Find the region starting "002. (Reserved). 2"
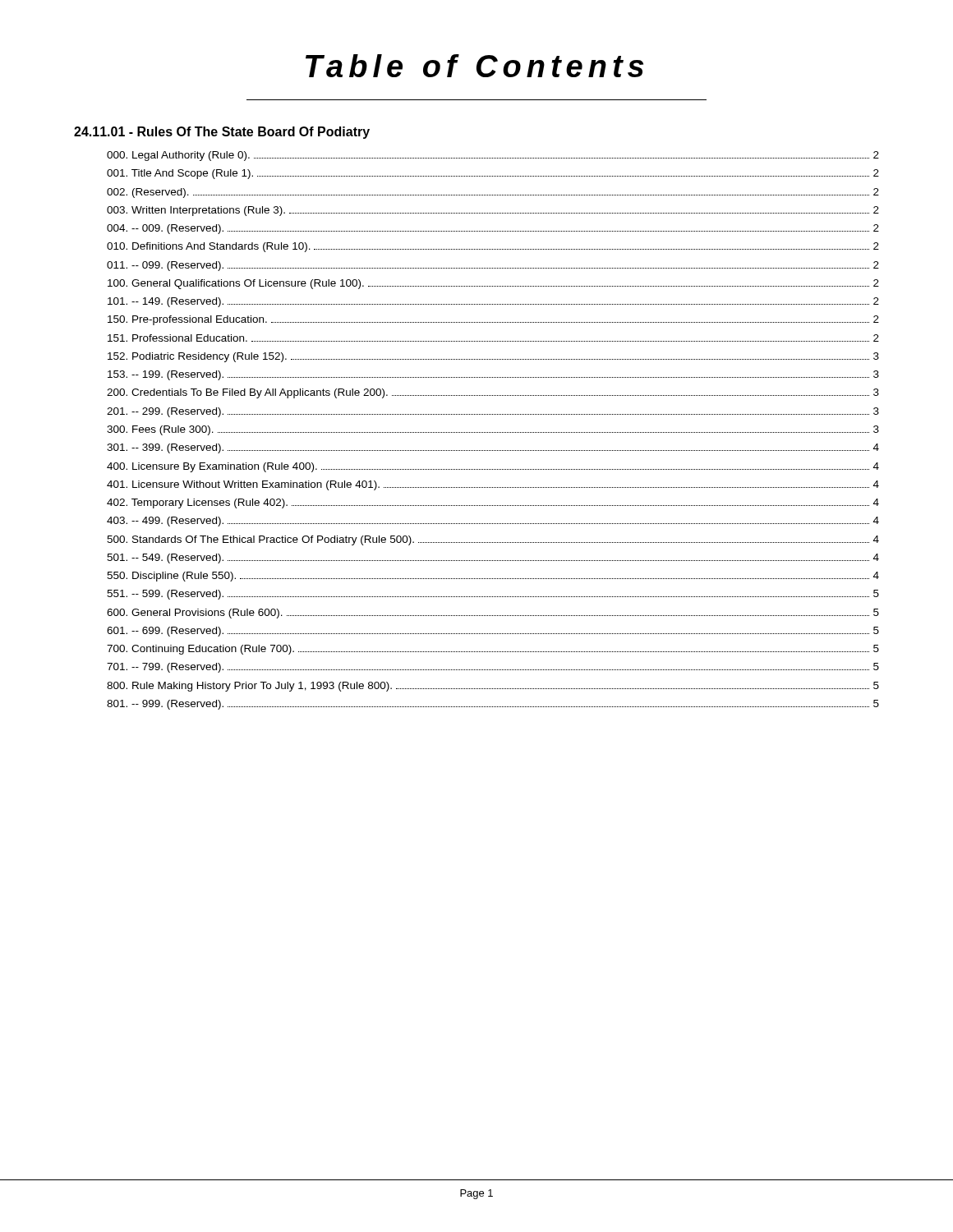The height and width of the screenshot is (1232, 953). [x=493, y=192]
